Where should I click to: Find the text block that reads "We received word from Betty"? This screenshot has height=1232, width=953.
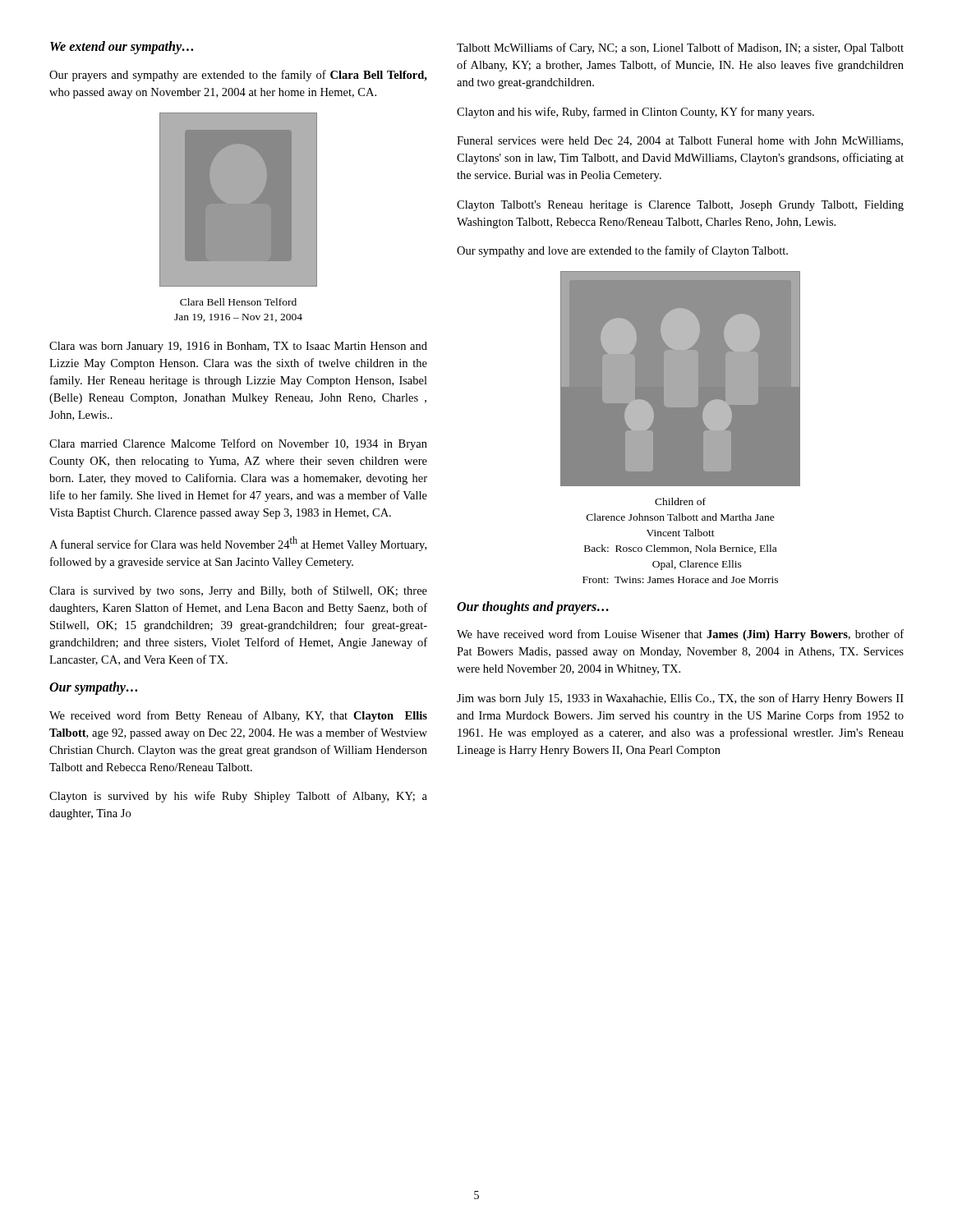pyautogui.click(x=238, y=742)
